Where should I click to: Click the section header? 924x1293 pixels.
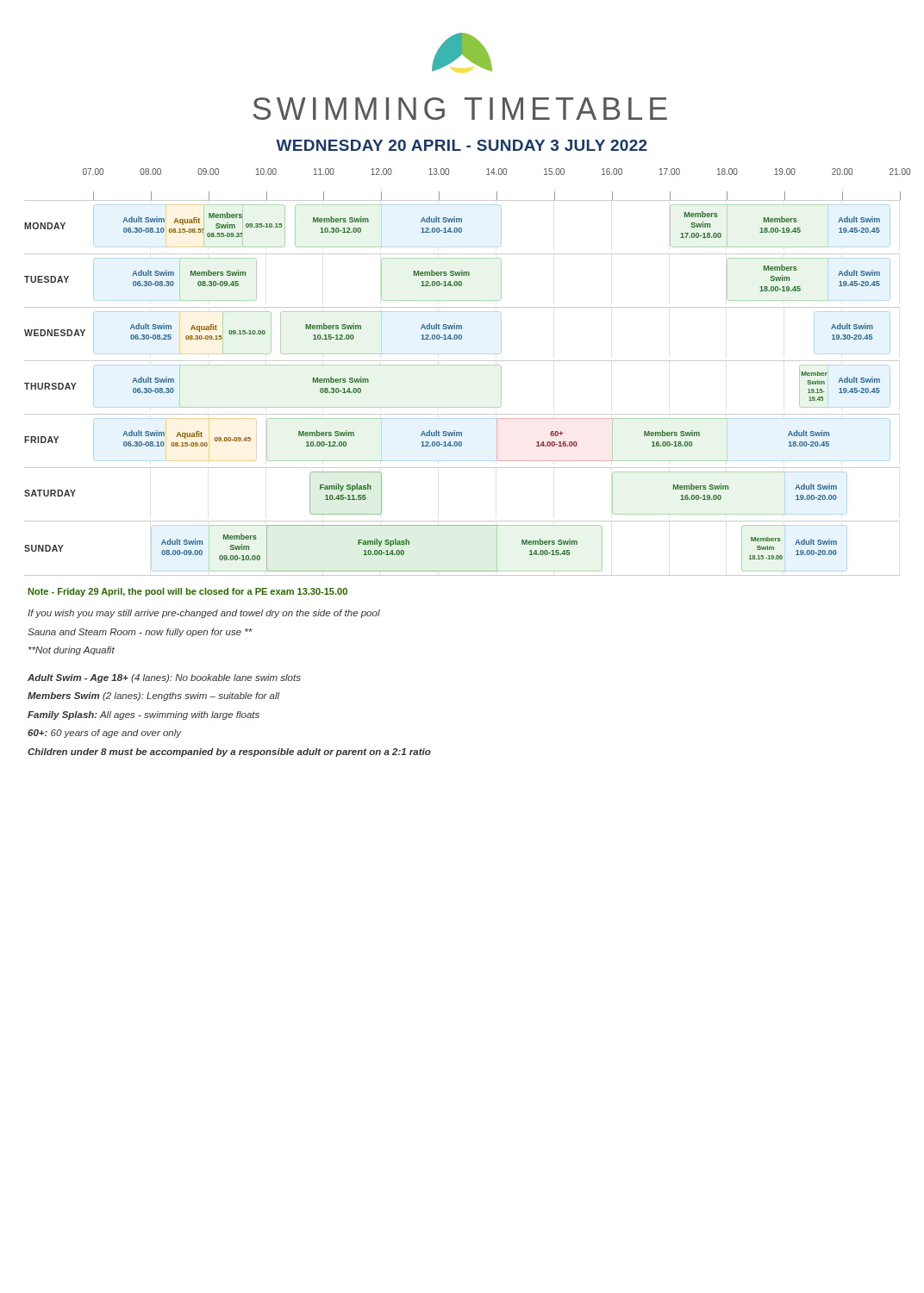click(462, 145)
